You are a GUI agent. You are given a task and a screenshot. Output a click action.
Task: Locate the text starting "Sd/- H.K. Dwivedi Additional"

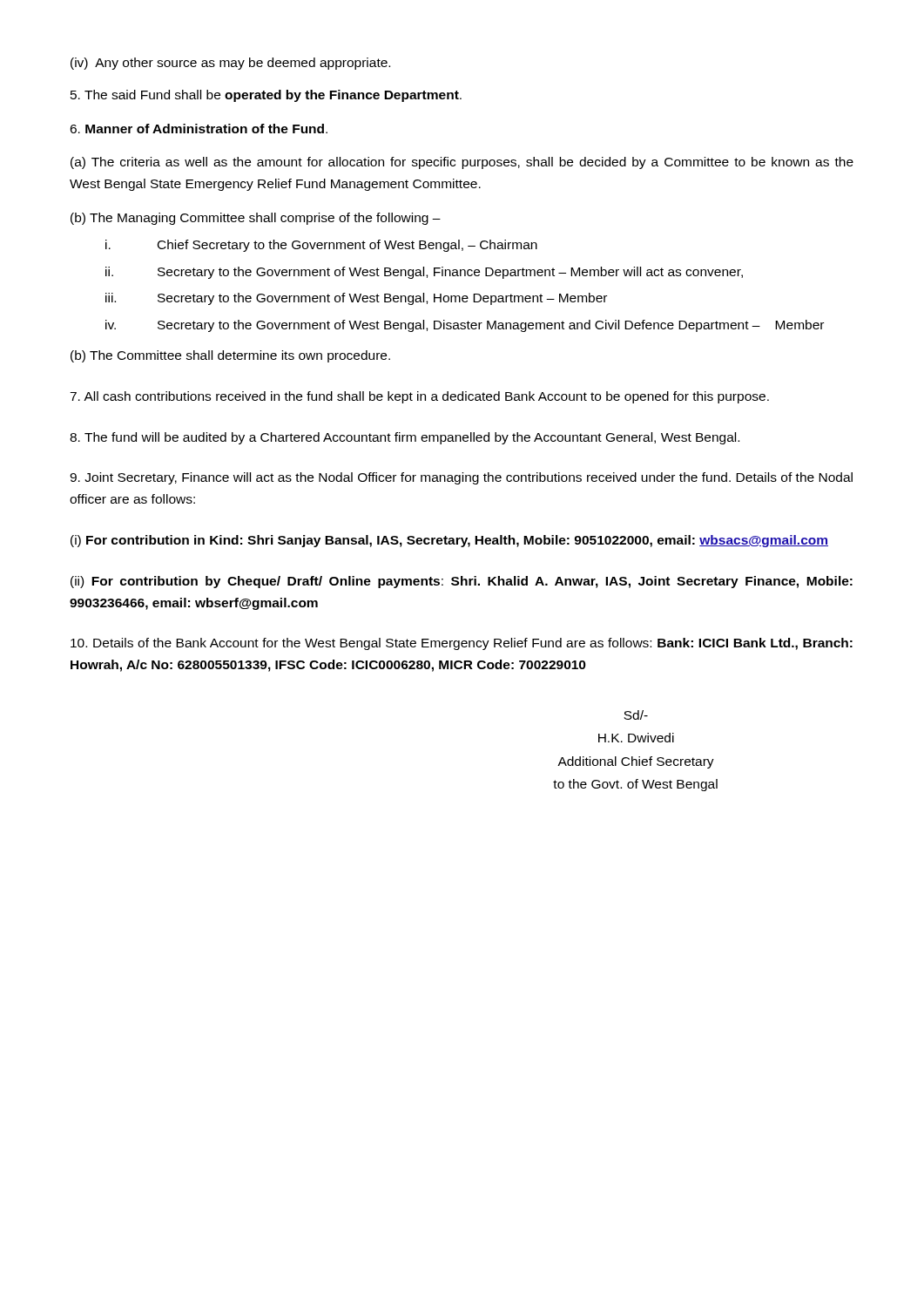(636, 749)
